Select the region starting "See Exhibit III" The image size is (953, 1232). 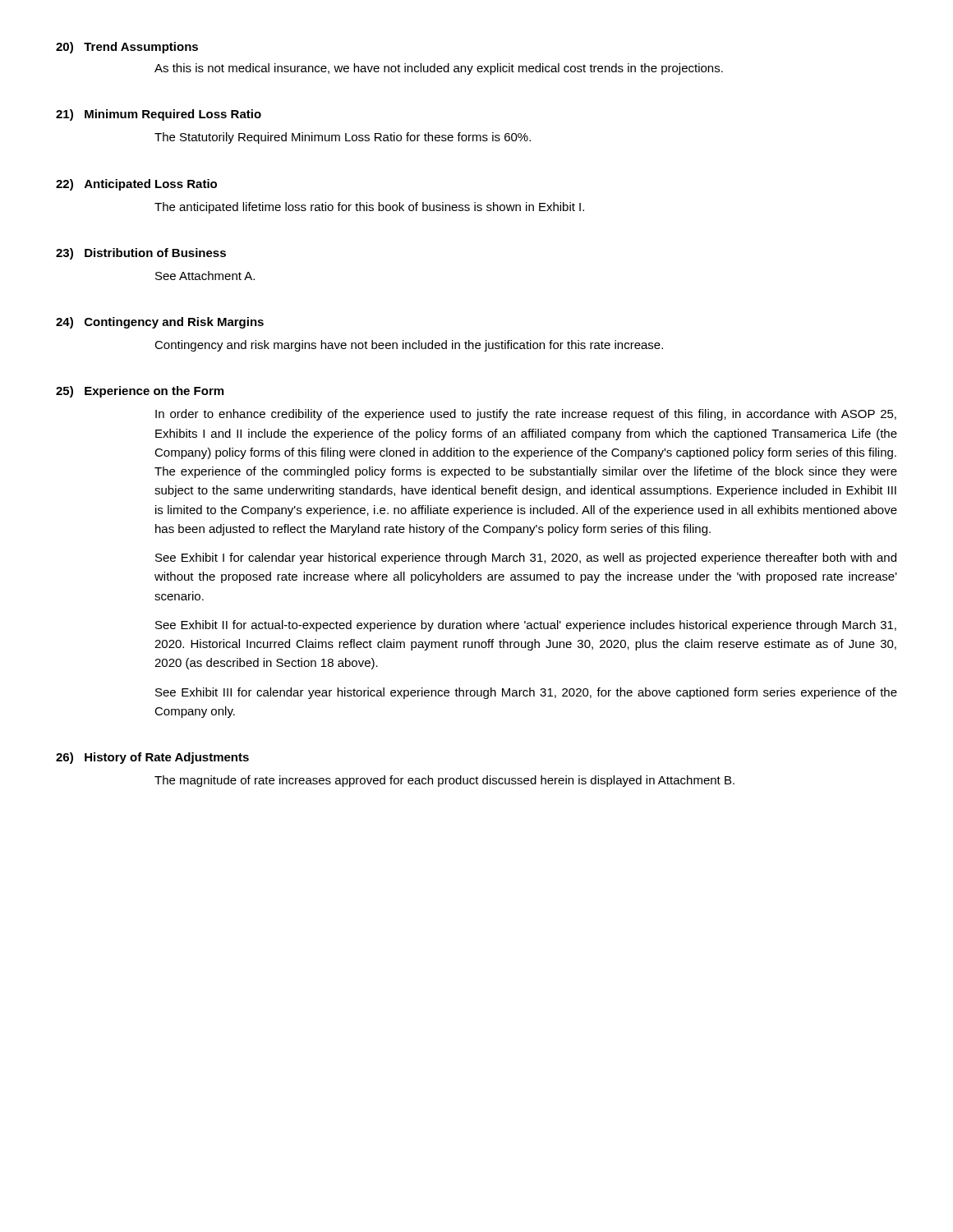pos(526,701)
